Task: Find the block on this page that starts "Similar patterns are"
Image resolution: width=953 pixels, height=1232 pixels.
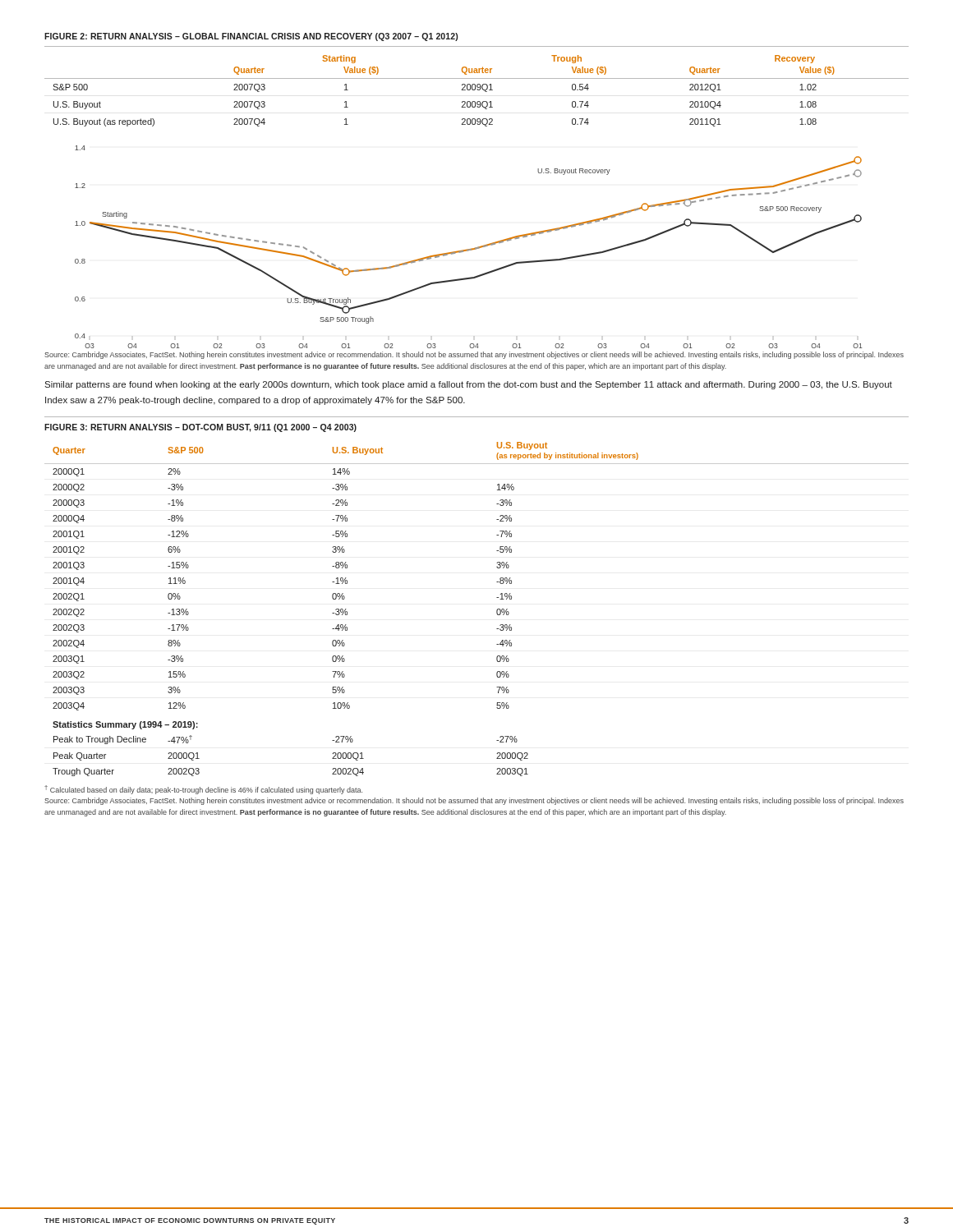Action: (468, 392)
